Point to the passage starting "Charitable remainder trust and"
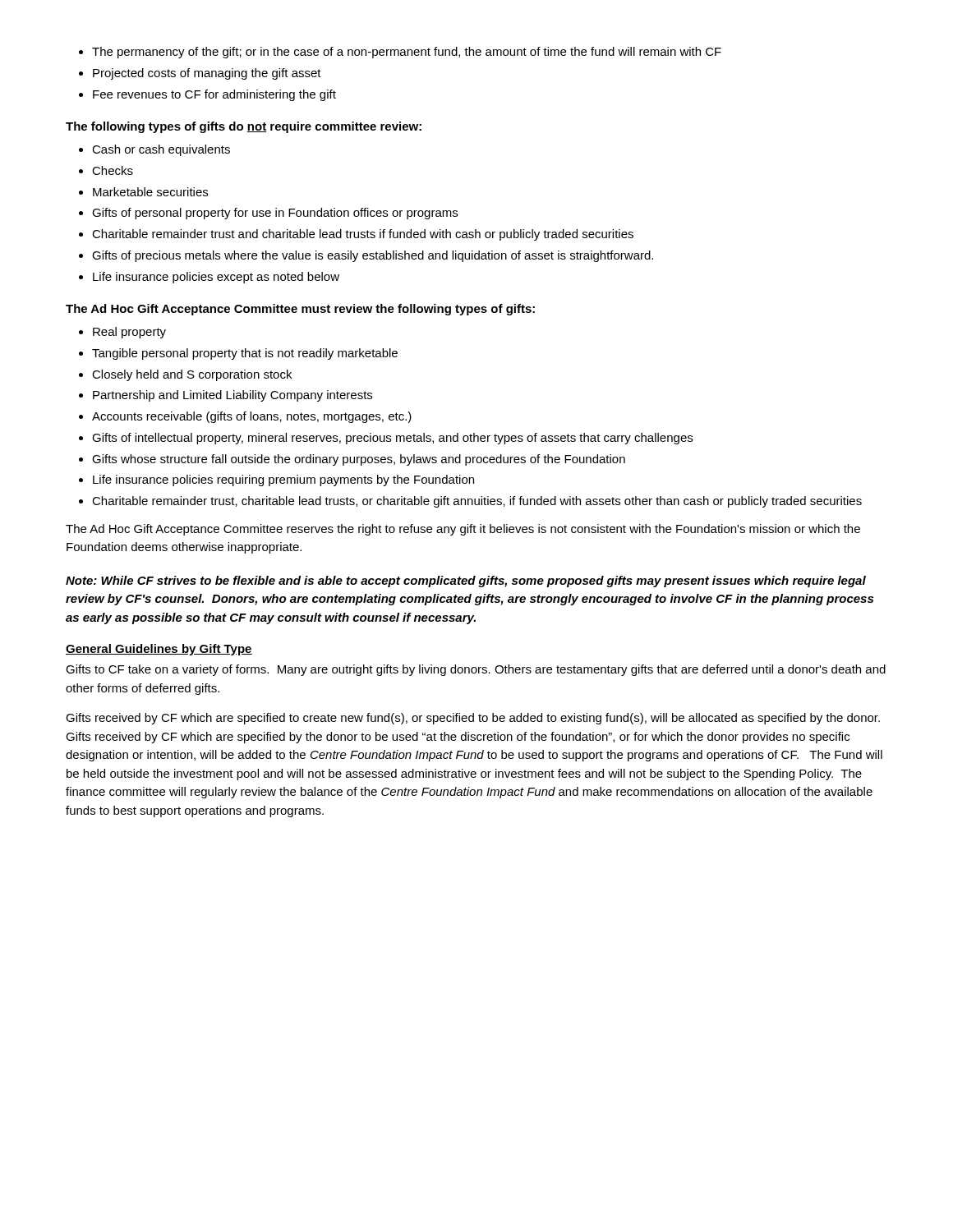 click(x=363, y=234)
